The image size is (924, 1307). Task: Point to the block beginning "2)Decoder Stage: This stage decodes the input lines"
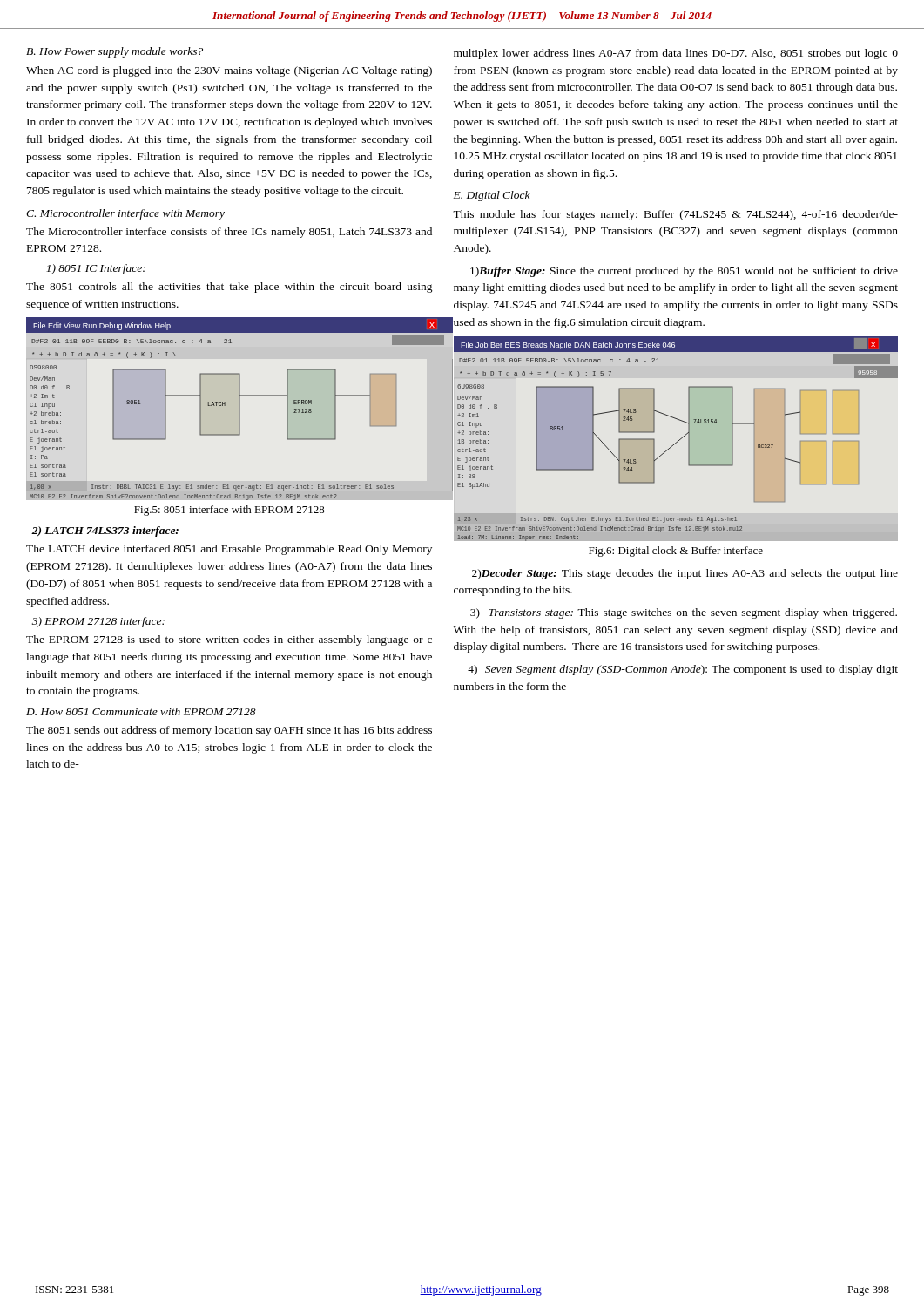676,581
